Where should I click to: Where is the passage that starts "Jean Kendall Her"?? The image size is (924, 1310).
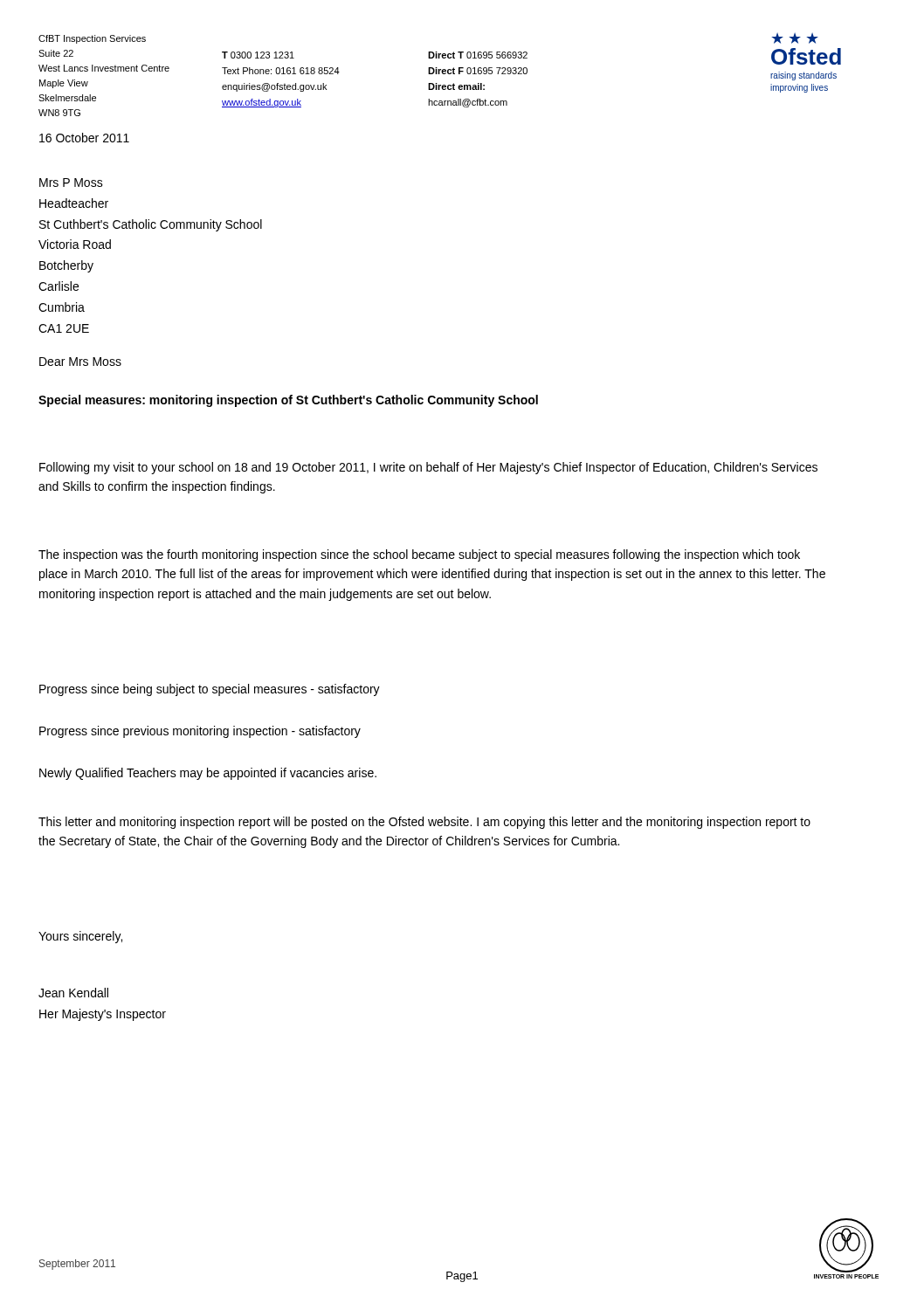coord(102,1003)
